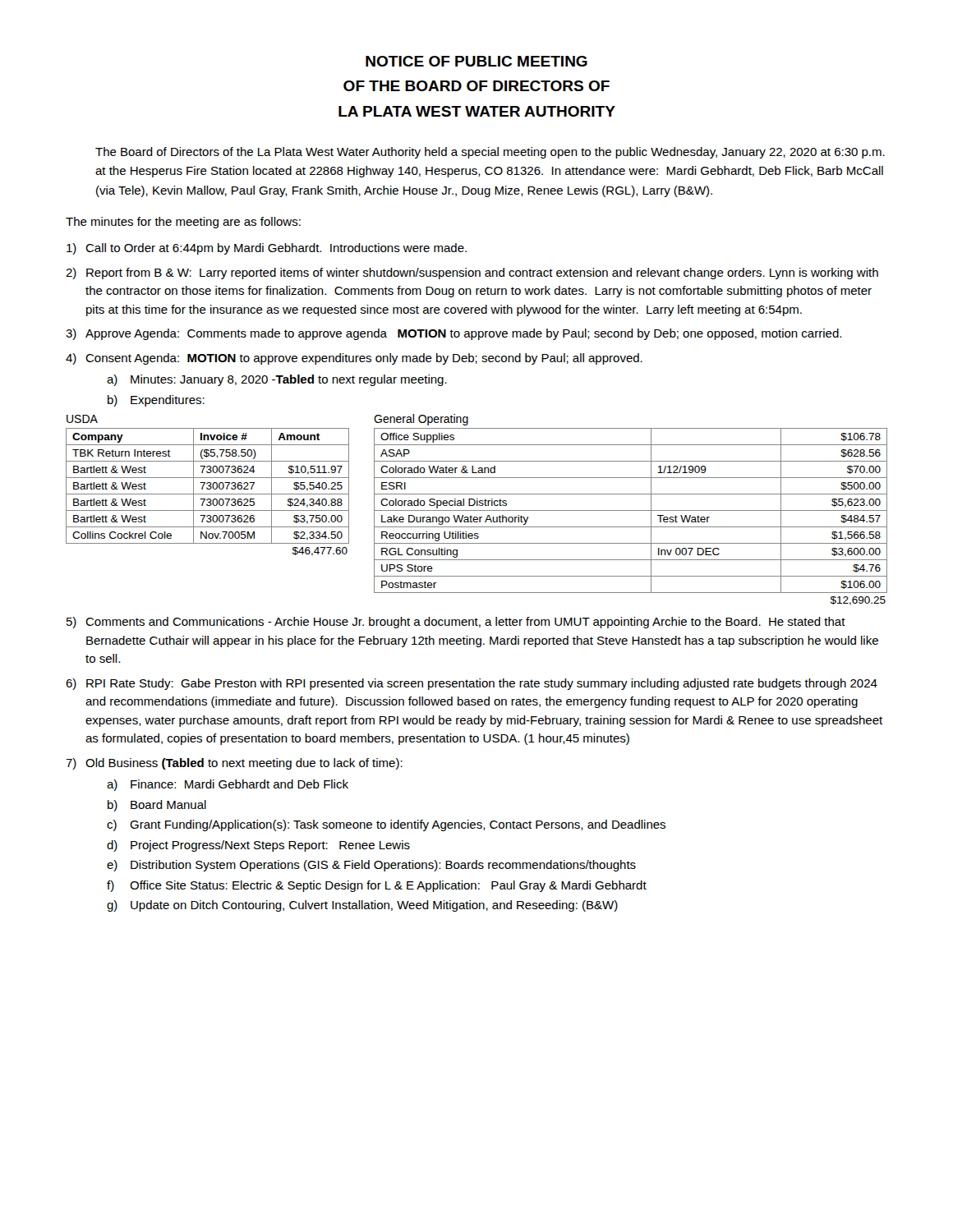Find the list item with the text "g) Update on Ditch Contouring, Culvert"
Image resolution: width=953 pixels, height=1232 pixels.
[362, 906]
